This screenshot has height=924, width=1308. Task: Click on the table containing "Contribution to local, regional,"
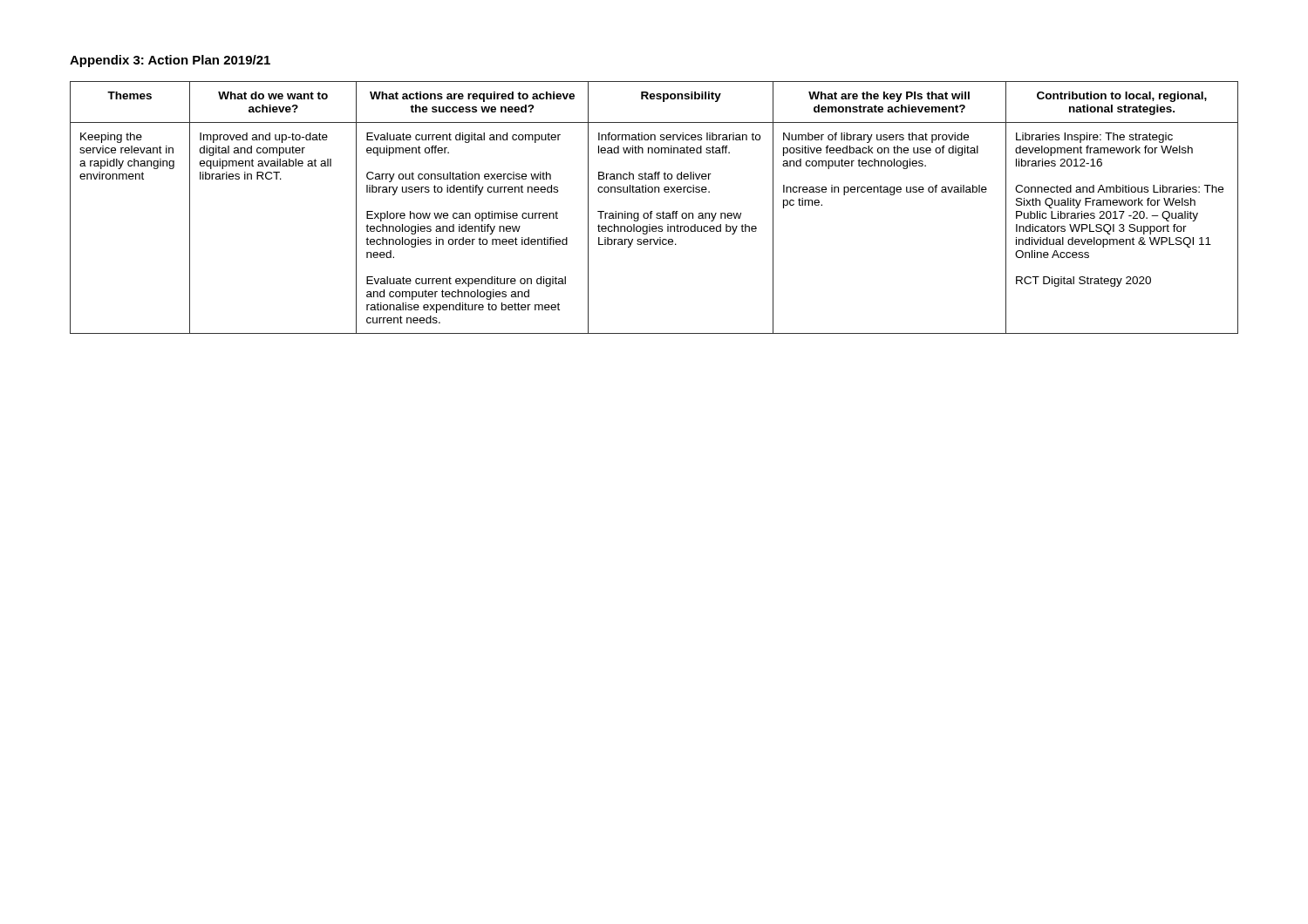[654, 207]
